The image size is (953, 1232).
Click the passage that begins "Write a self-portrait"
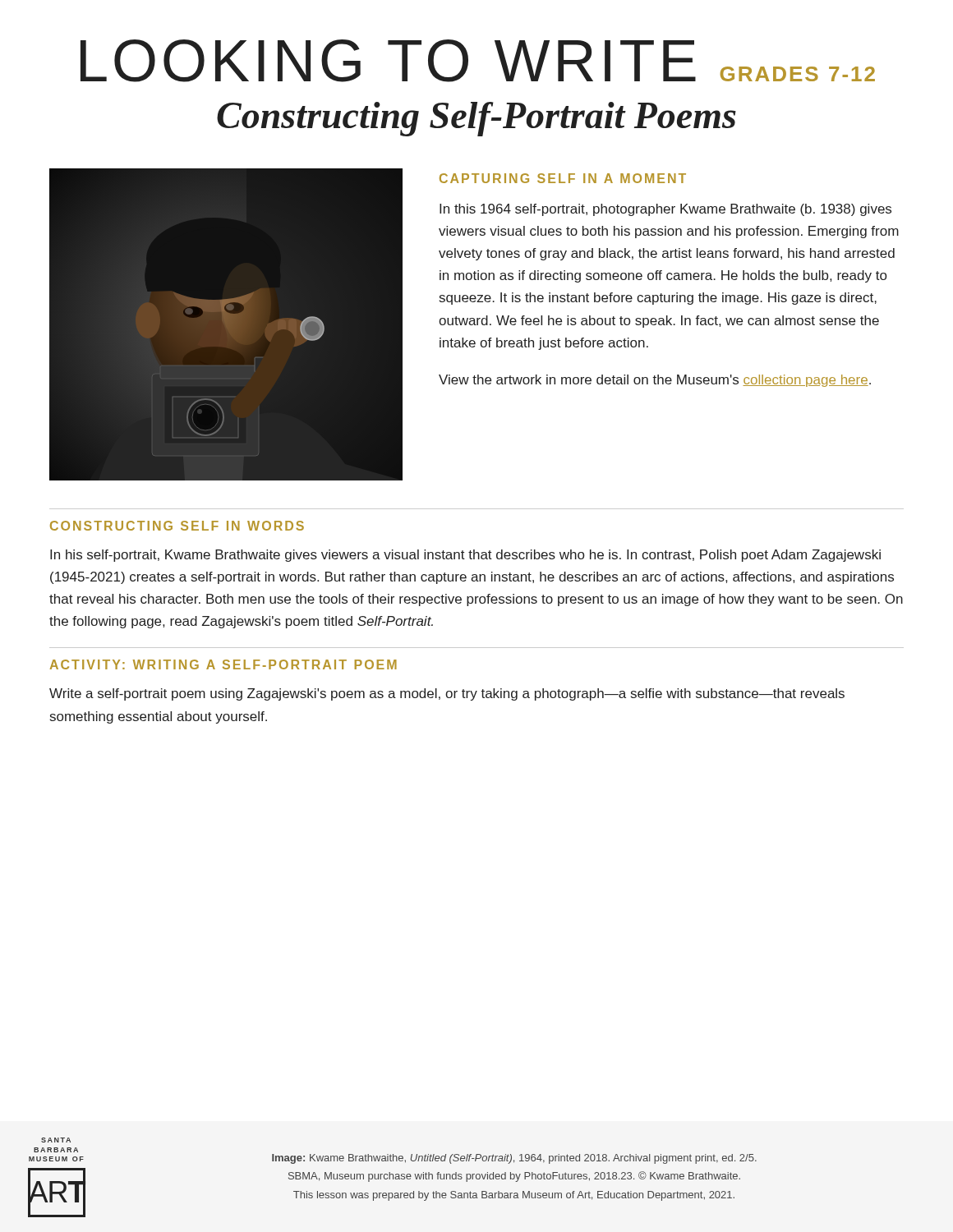click(x=447, y=705)
